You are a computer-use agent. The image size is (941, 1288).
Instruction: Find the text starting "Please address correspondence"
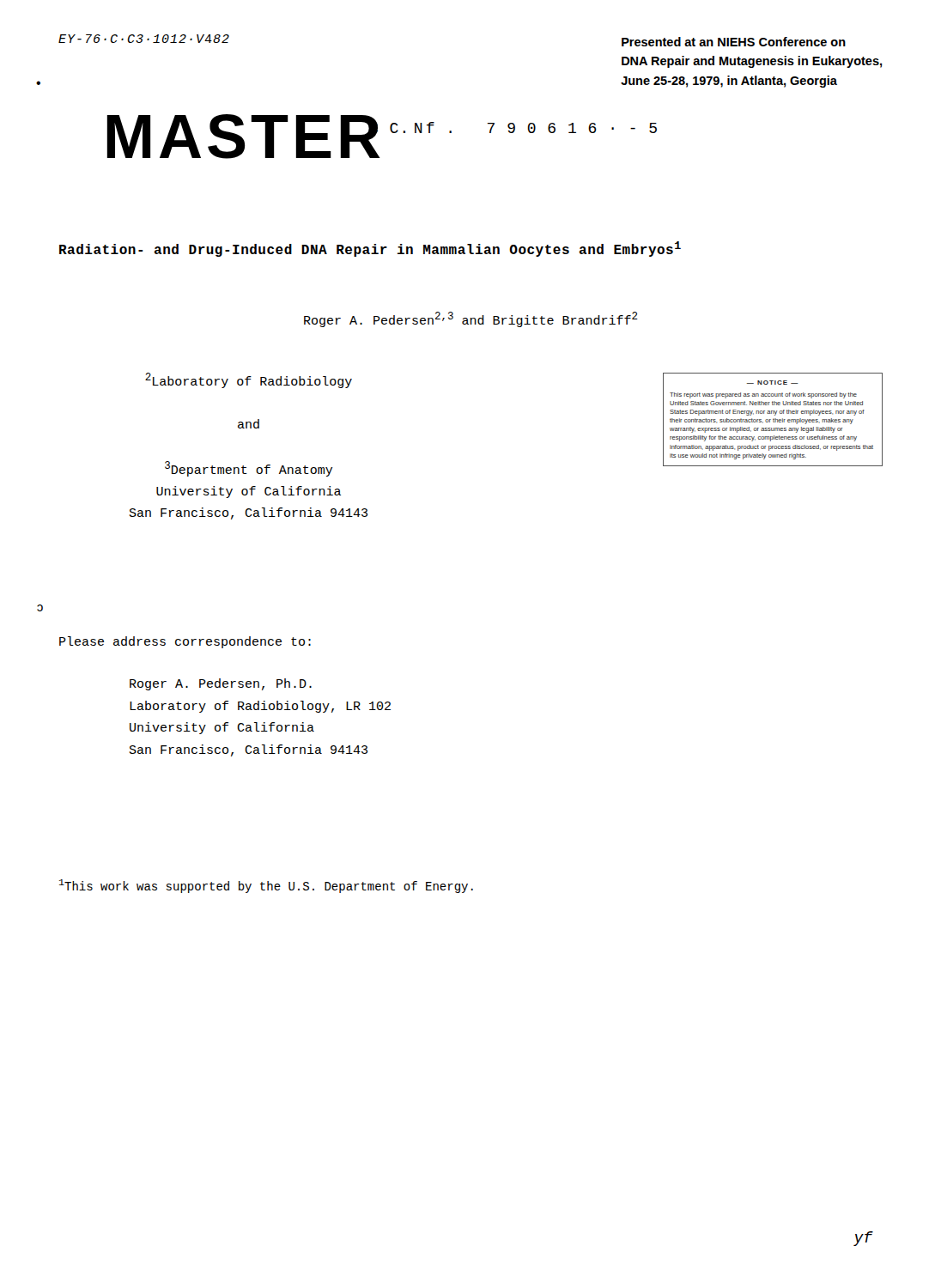pyautogui.click(x=186, y=643)
